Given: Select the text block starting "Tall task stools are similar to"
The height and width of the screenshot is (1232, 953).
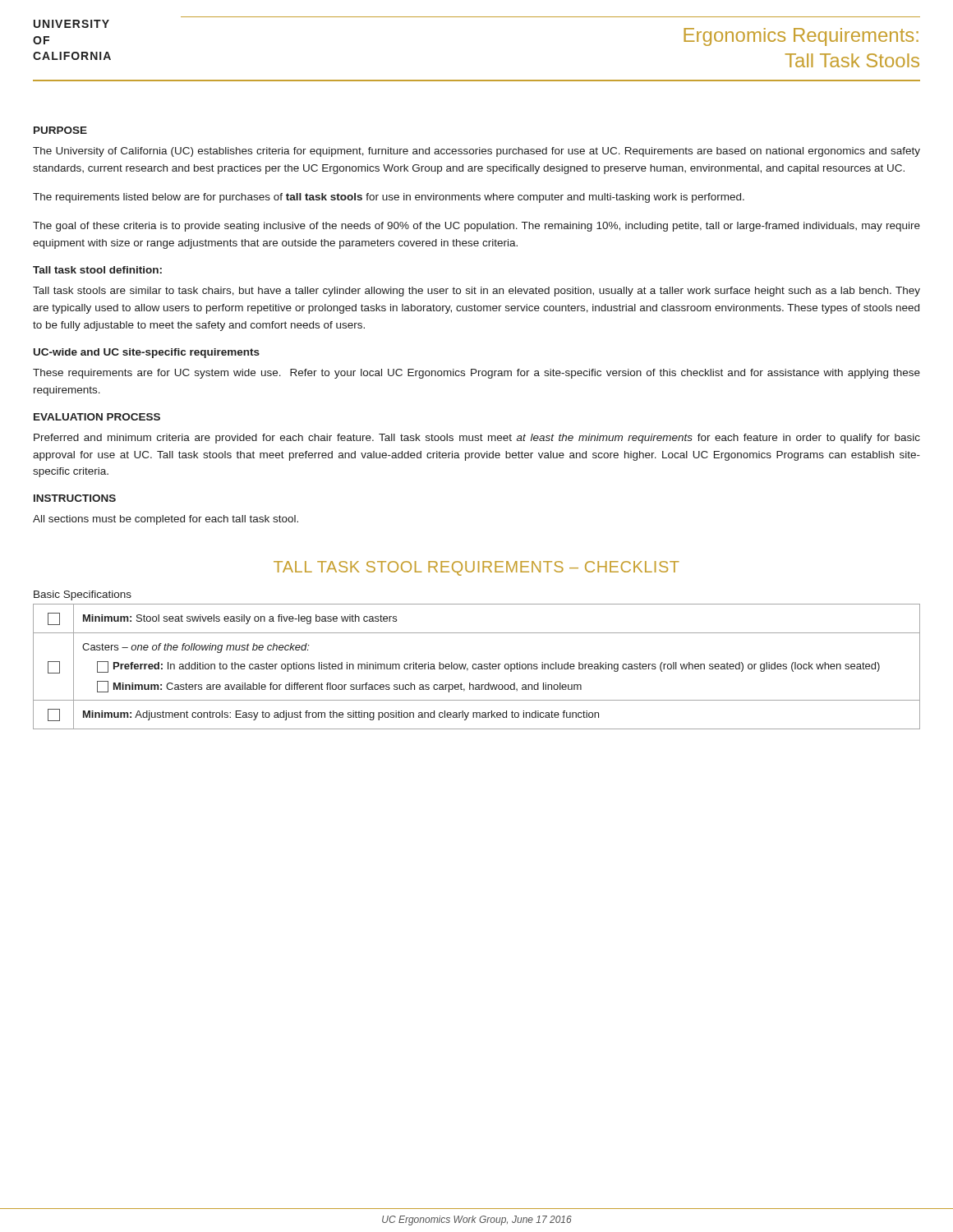Looking at the screenshot, I should [476, 308].
